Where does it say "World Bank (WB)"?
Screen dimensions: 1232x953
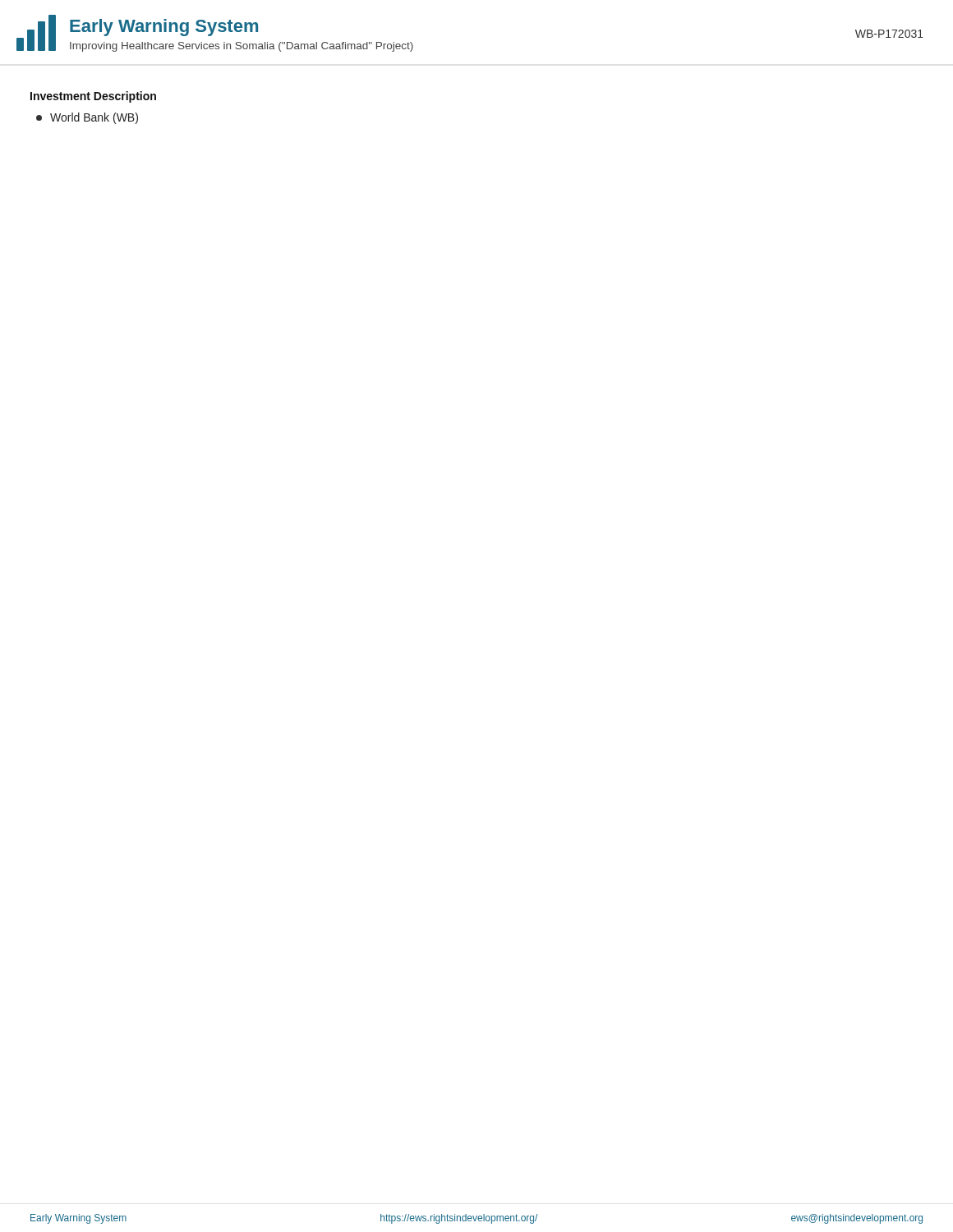click(x=87, y=117)
